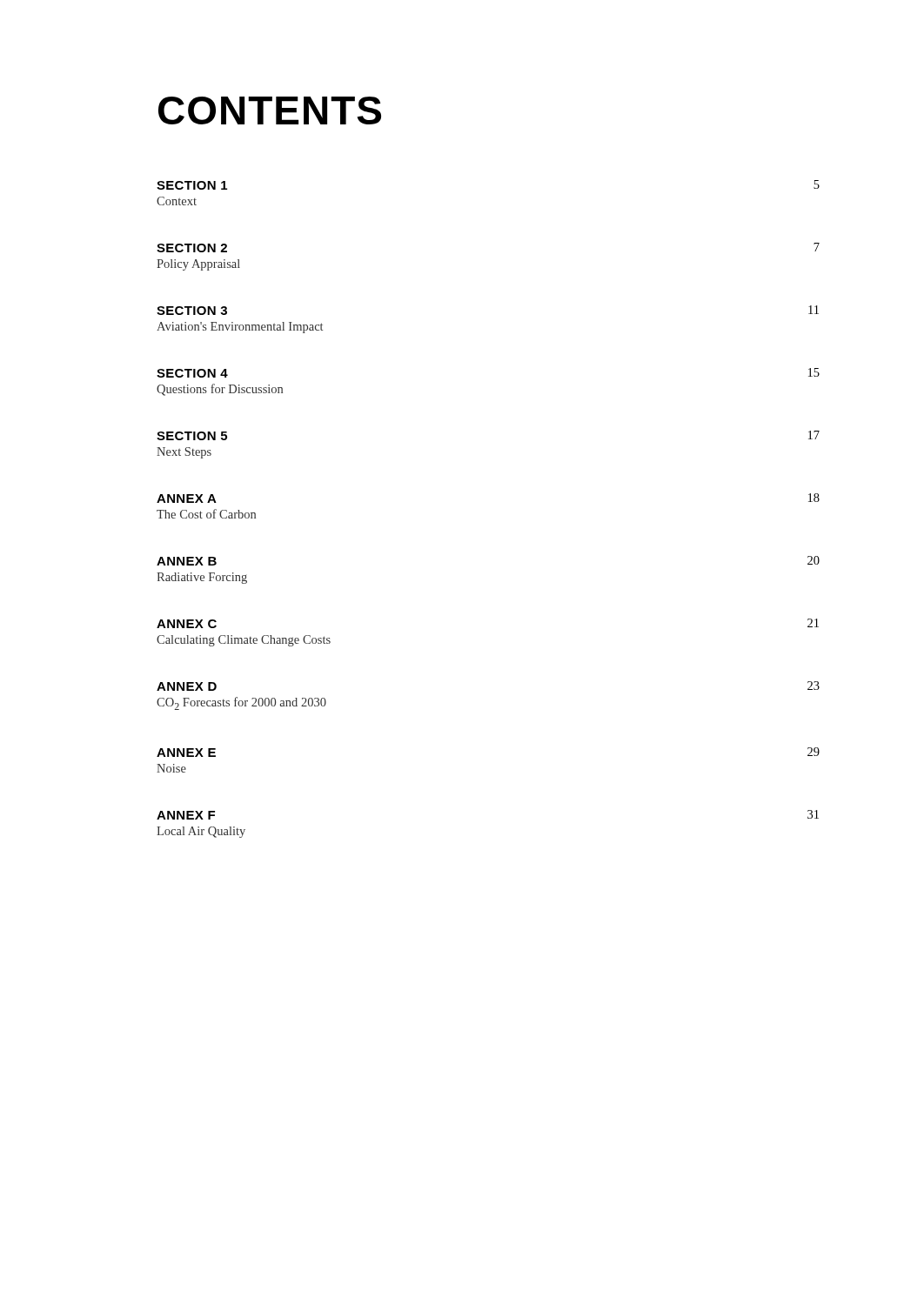The width and height of the screenshot is (924, 1305).
Task: Click on the list item that reads "ANNEX C Calculating Climate Change Costs 21"
Action: click(190, 623)
